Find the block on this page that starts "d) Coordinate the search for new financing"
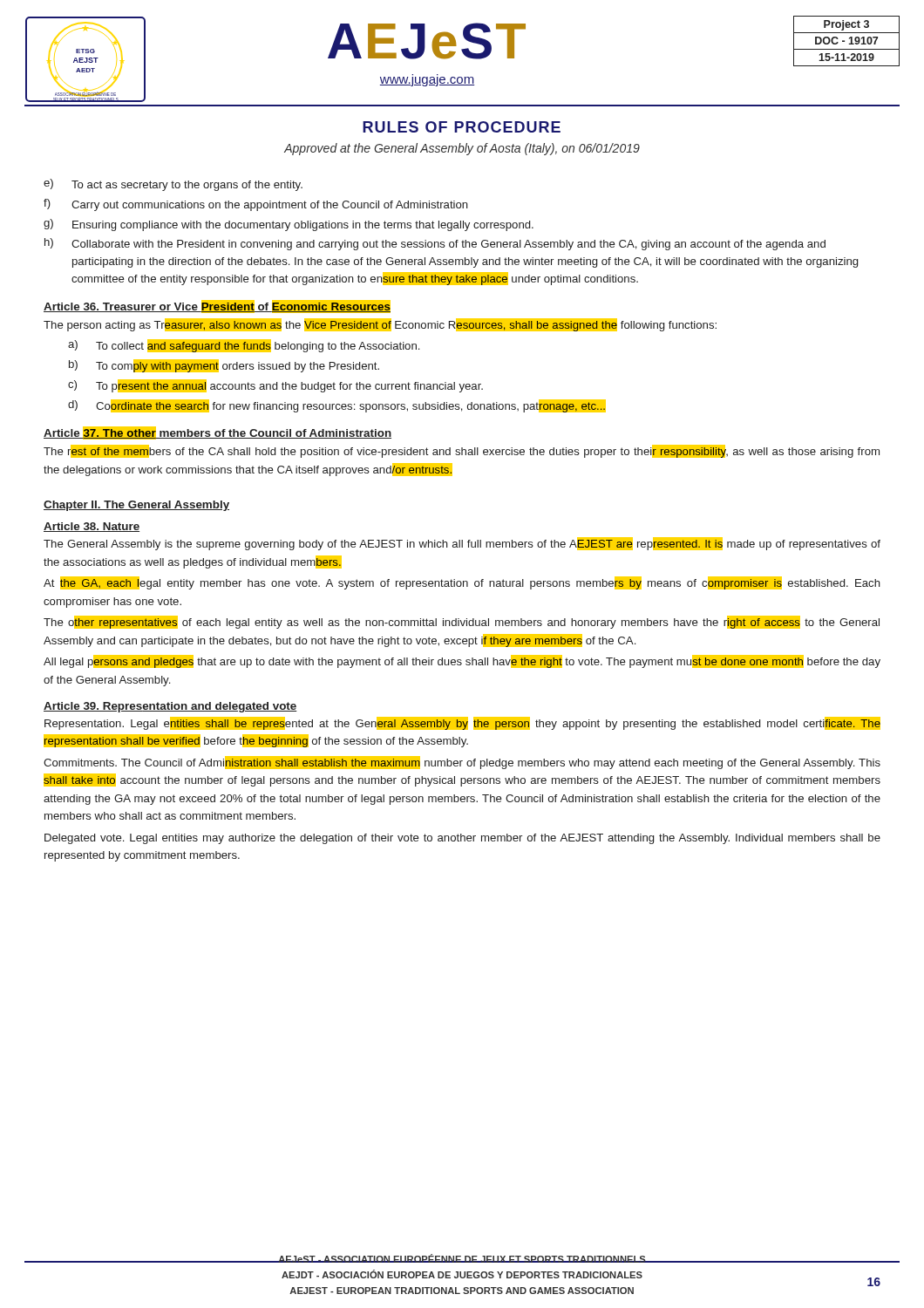The image size is (924, 1308). pyautogui.click(x=474, y=406)
